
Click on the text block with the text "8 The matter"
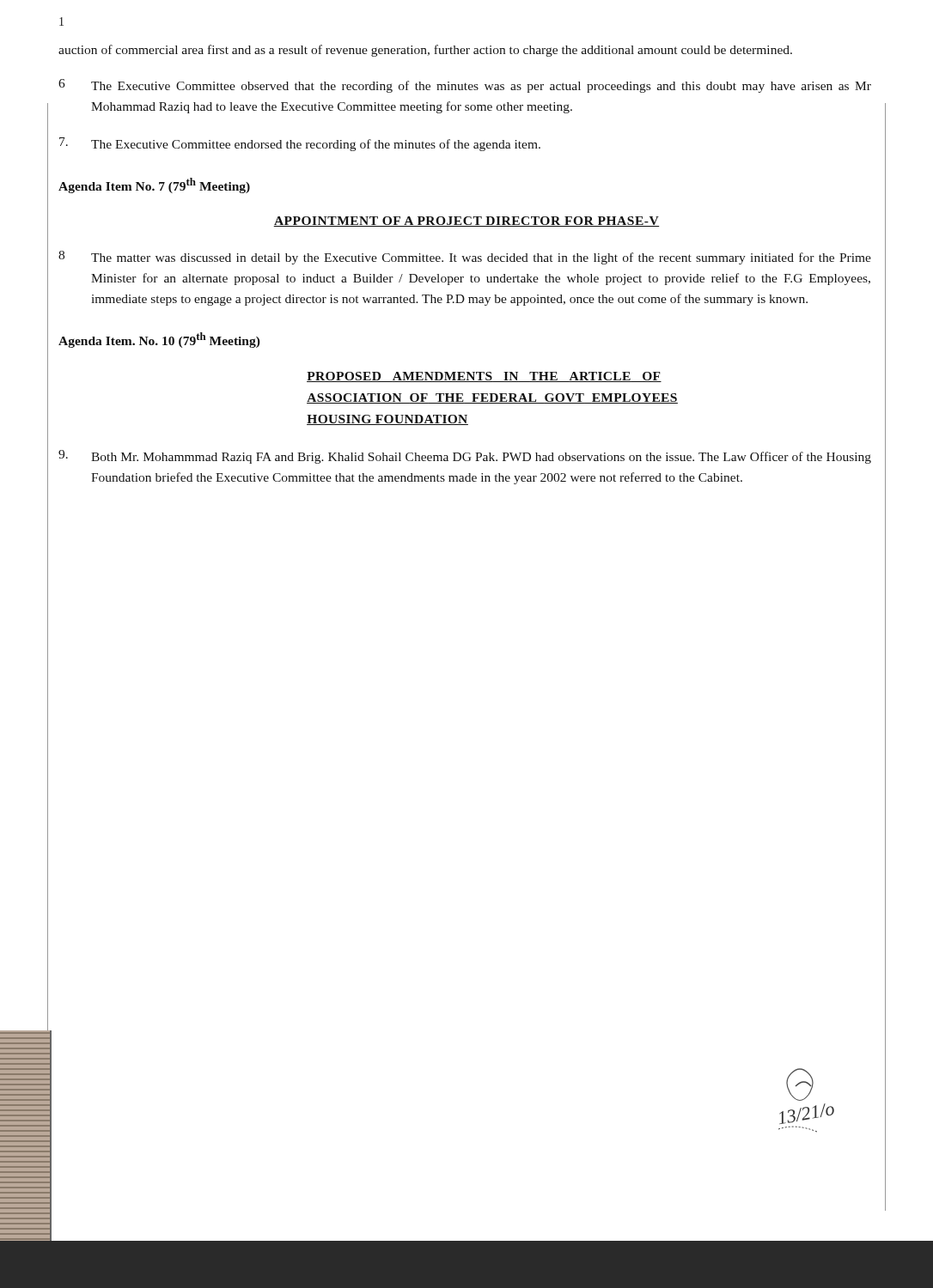coord(466,278)
